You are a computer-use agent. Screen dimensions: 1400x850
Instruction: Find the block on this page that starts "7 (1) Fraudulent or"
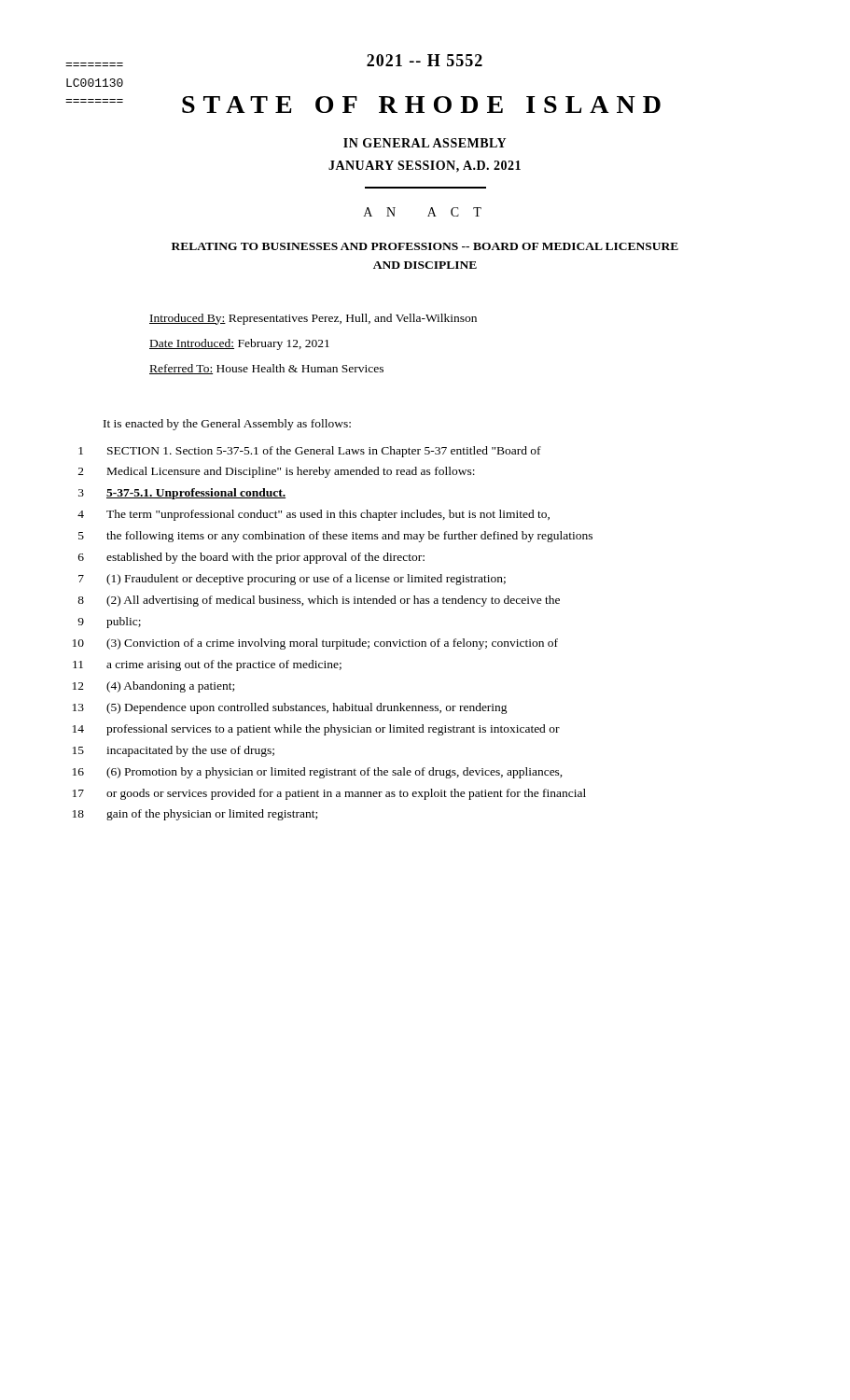coord(425,579)
